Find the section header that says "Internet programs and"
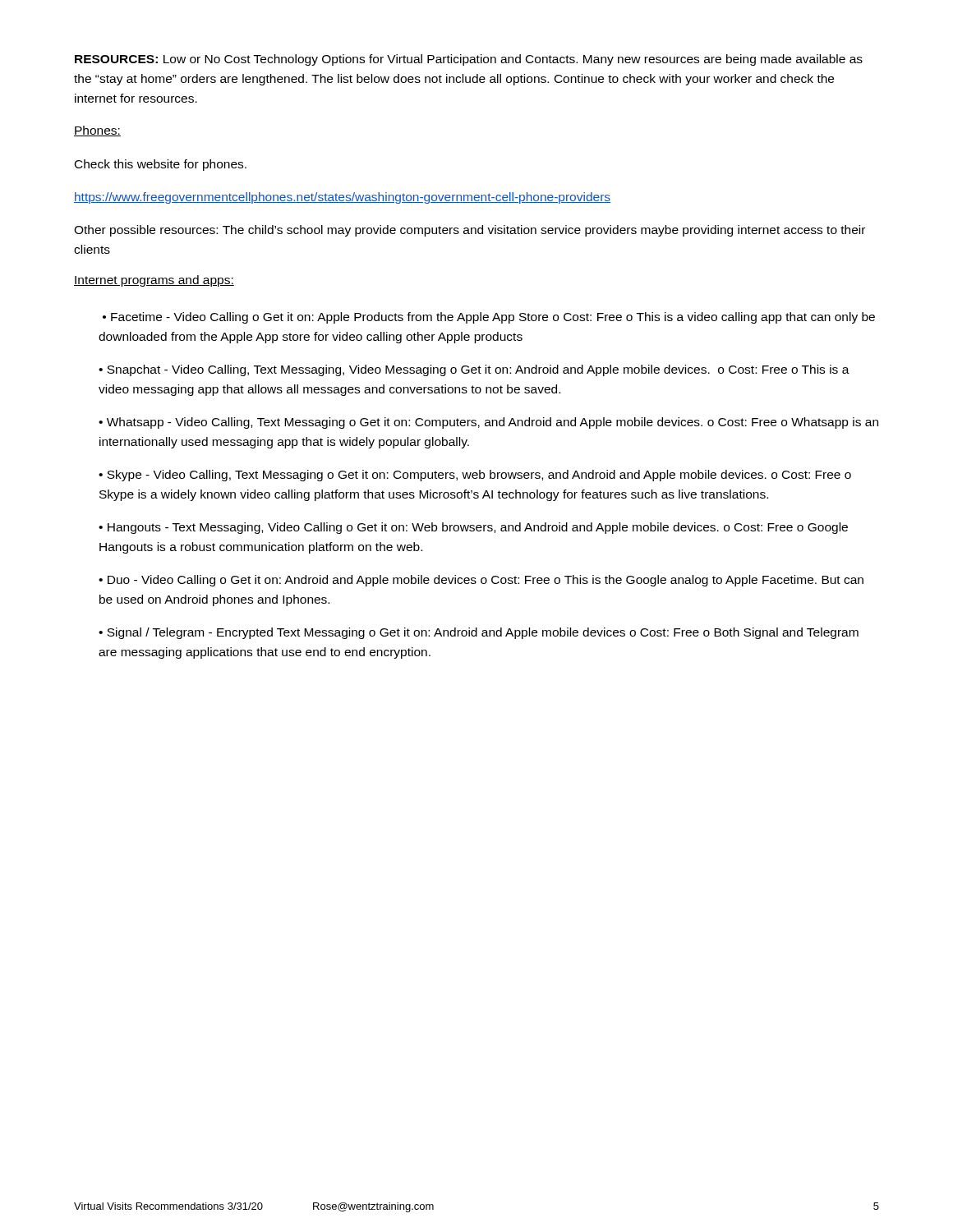The height and width of the screenshot is (1232, 953). [x=154, y=280]
